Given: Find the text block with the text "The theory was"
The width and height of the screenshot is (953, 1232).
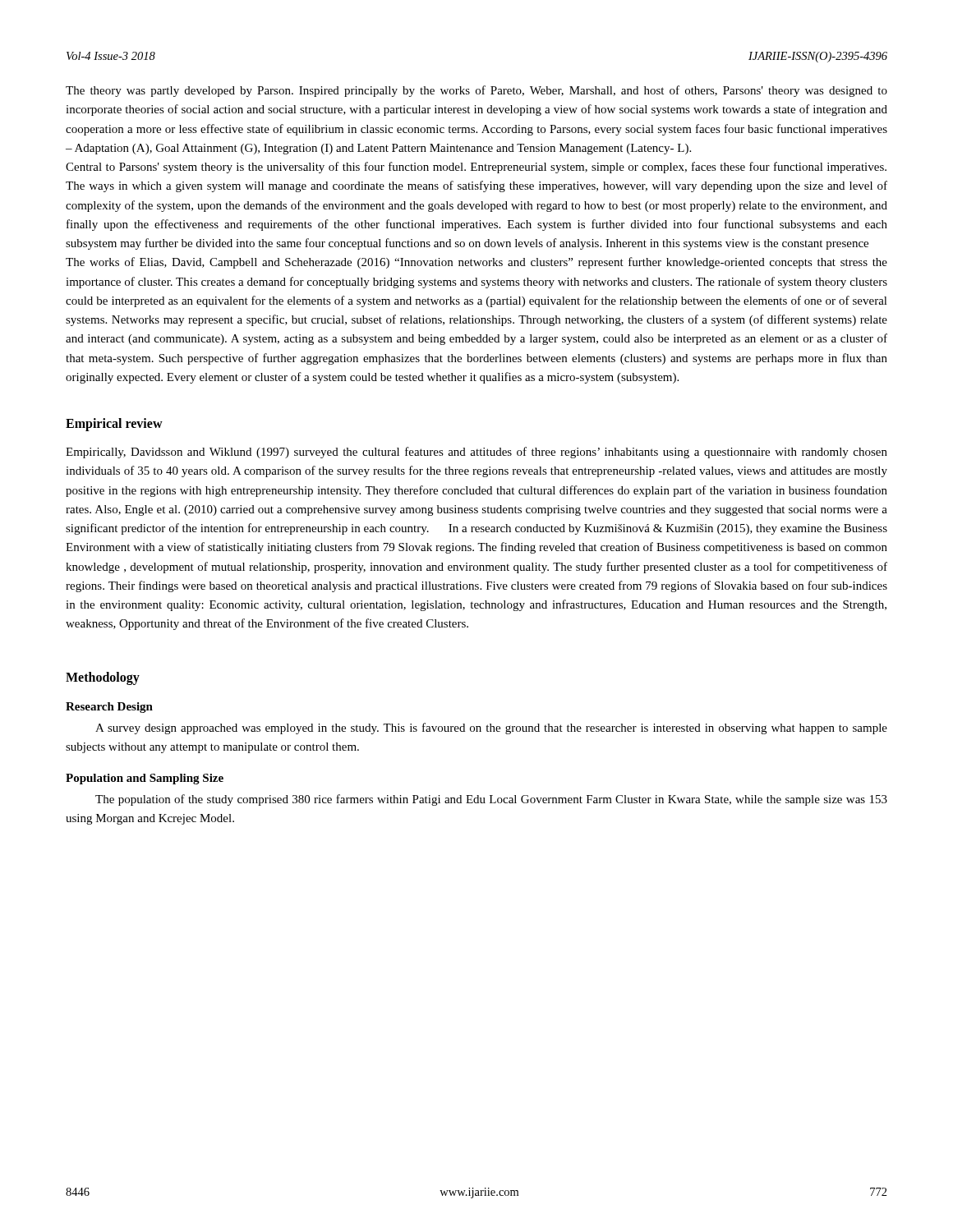Looking at the screenshot, I should 476,120.
